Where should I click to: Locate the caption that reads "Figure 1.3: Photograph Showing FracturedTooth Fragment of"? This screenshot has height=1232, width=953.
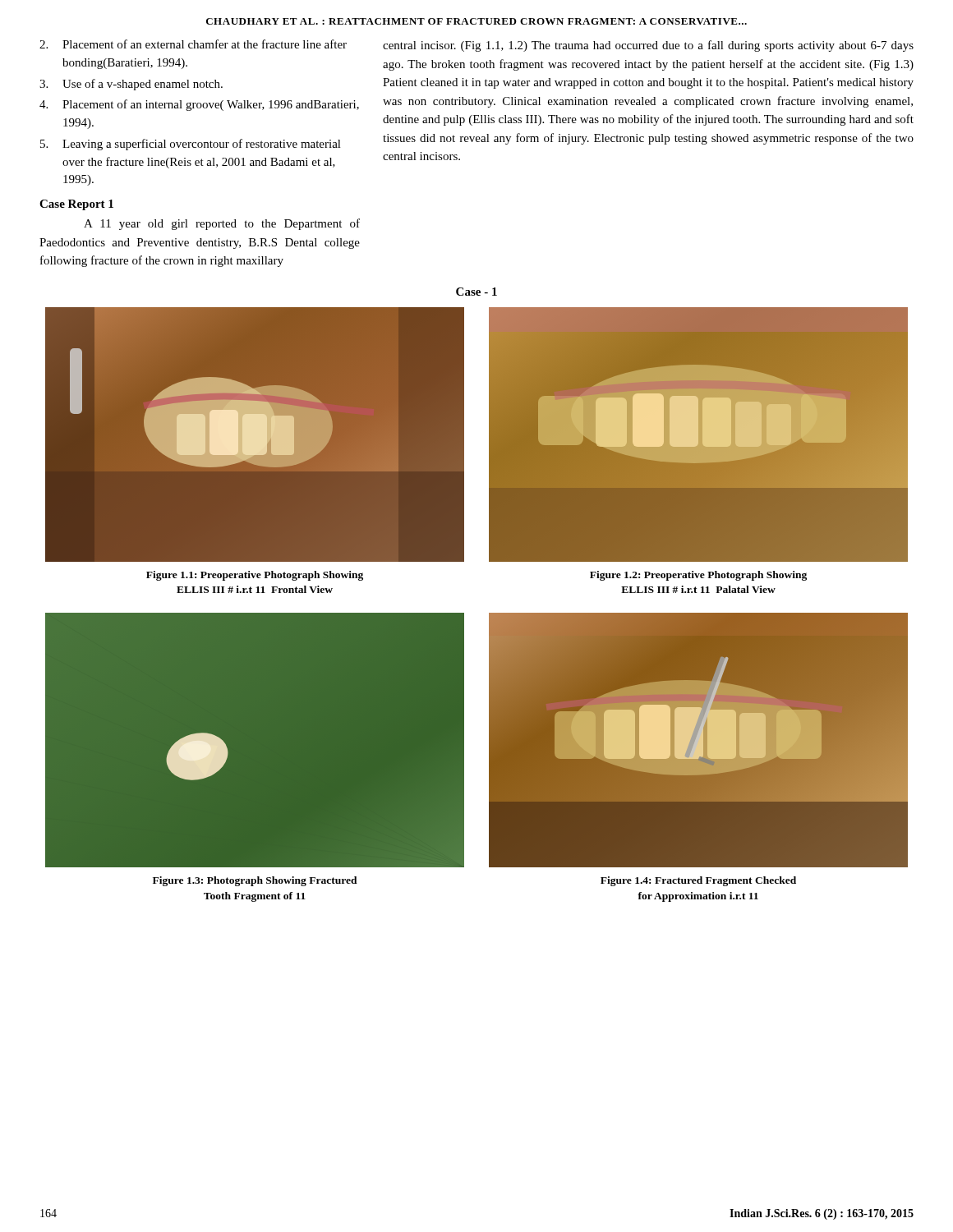255,888
